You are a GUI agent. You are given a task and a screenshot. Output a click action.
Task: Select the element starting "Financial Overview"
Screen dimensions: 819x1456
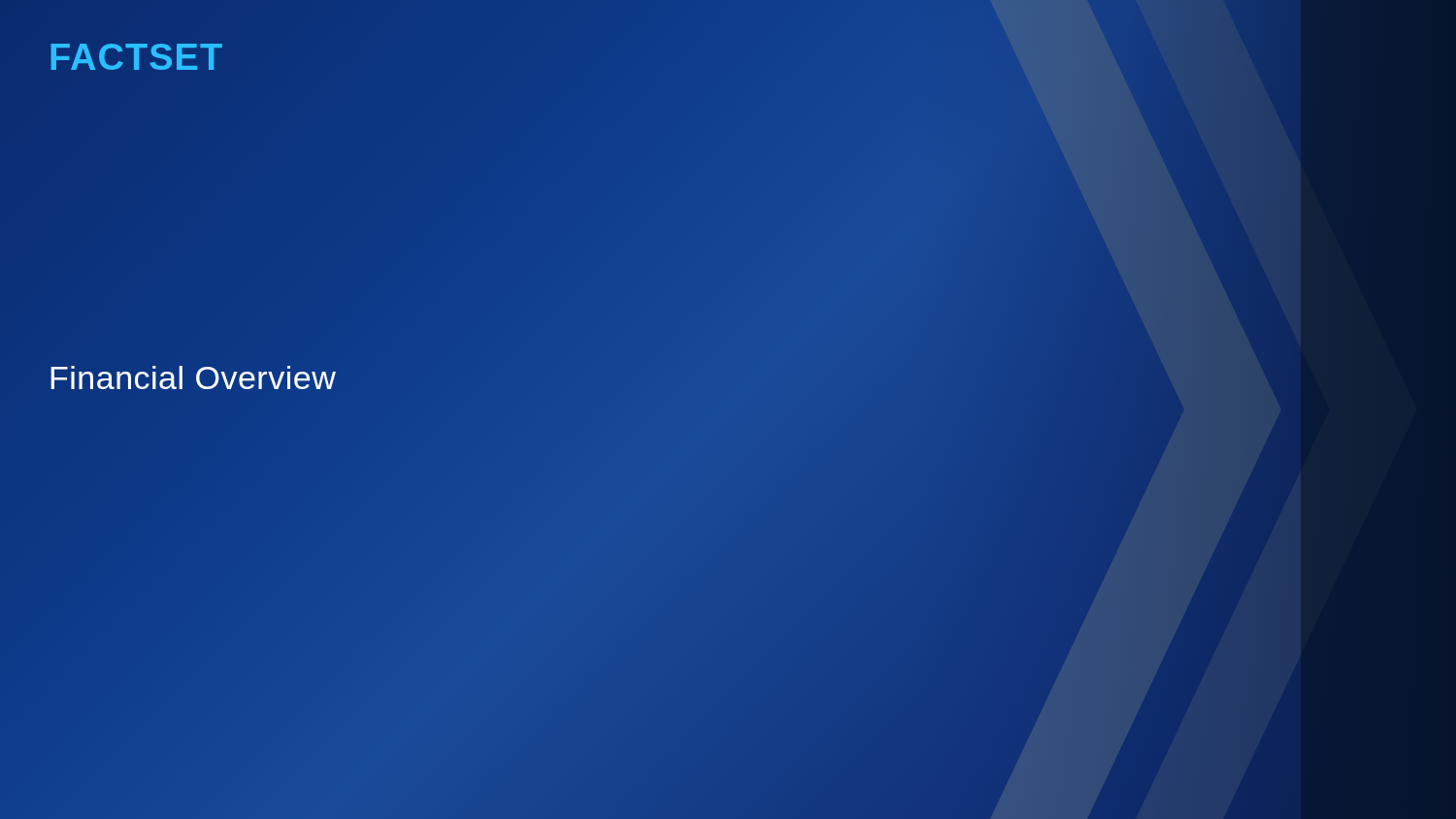point(192,377)
